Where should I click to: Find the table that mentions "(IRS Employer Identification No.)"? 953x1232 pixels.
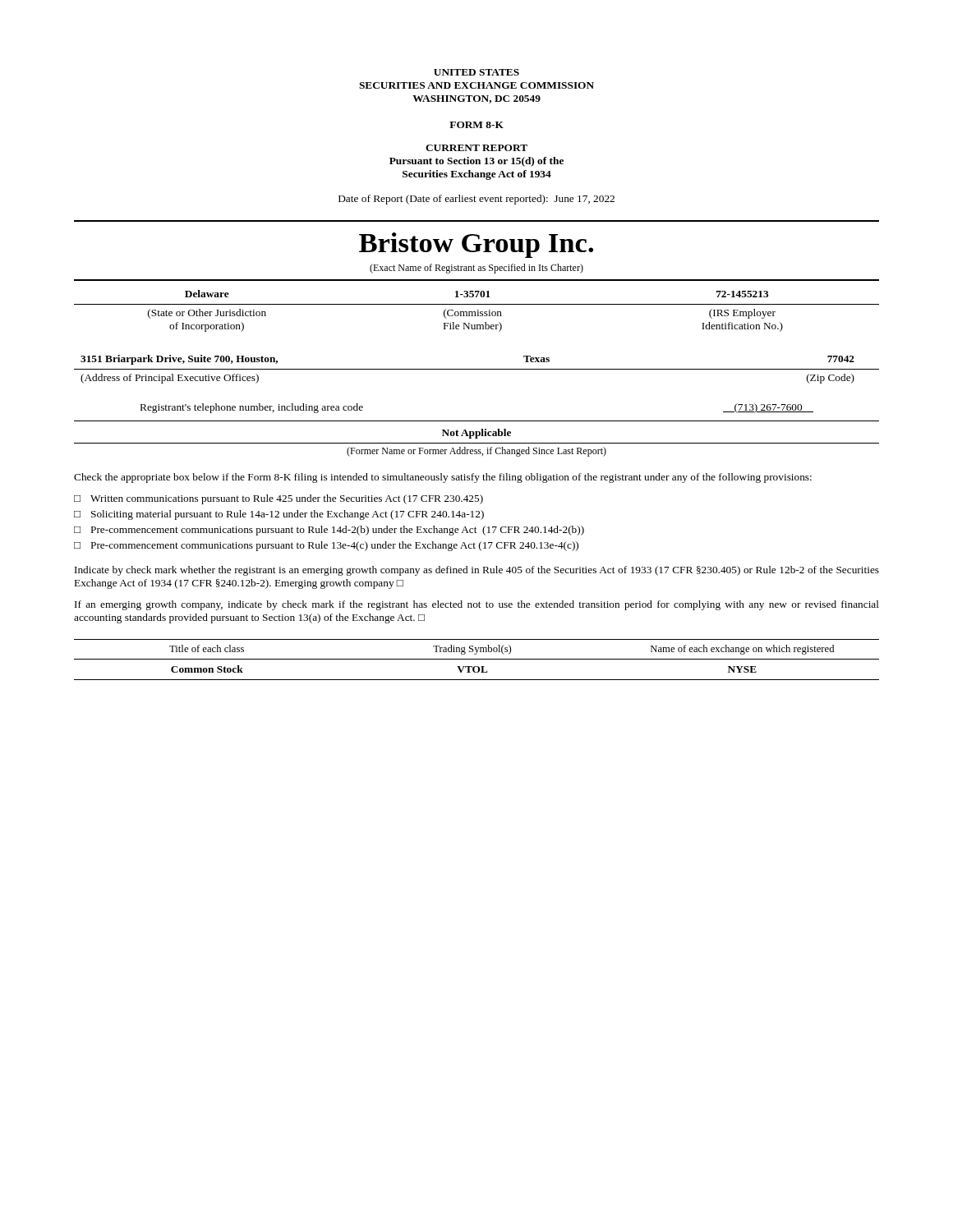coord(476,310)
